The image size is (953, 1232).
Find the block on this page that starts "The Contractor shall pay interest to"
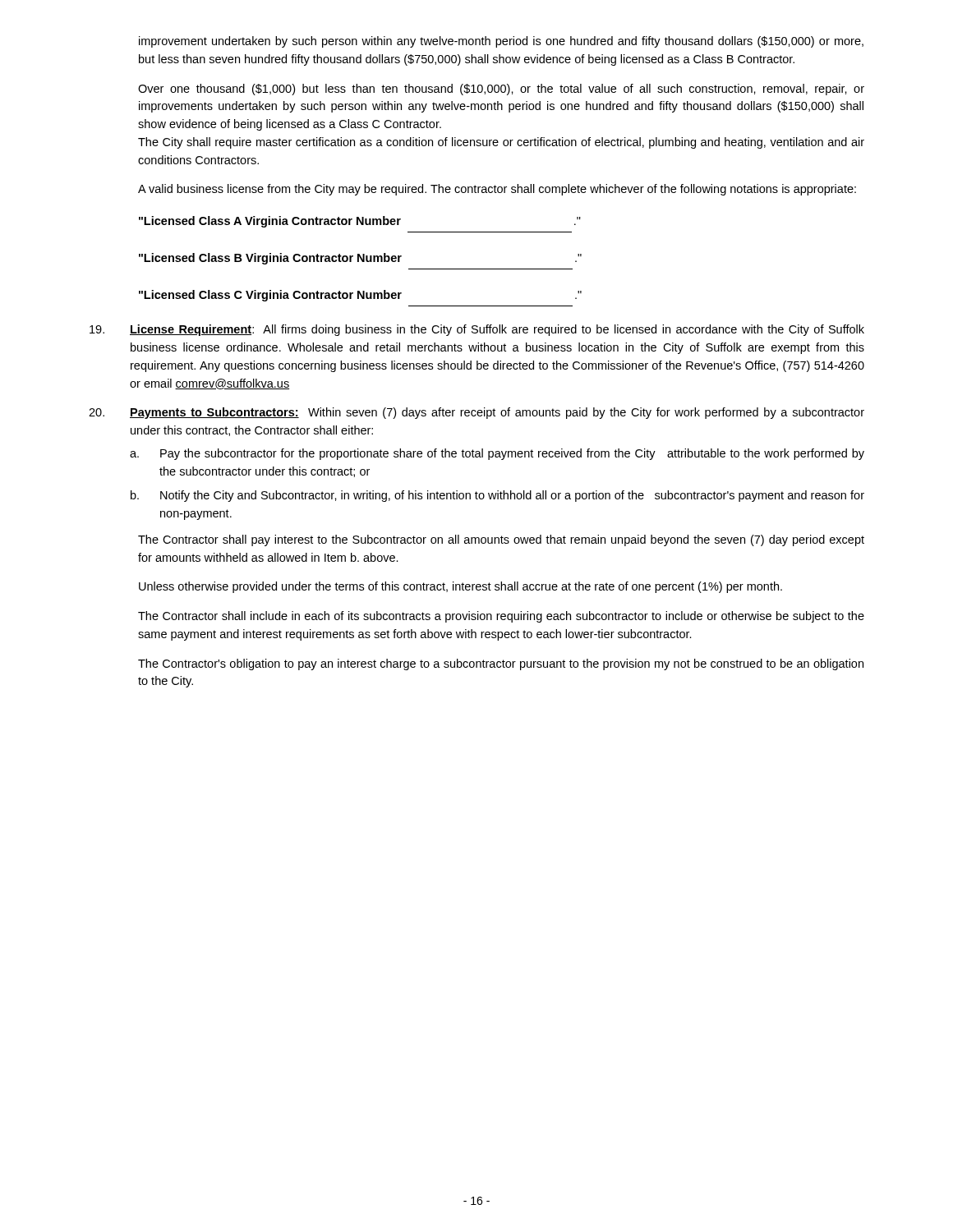tap(501, 548)
